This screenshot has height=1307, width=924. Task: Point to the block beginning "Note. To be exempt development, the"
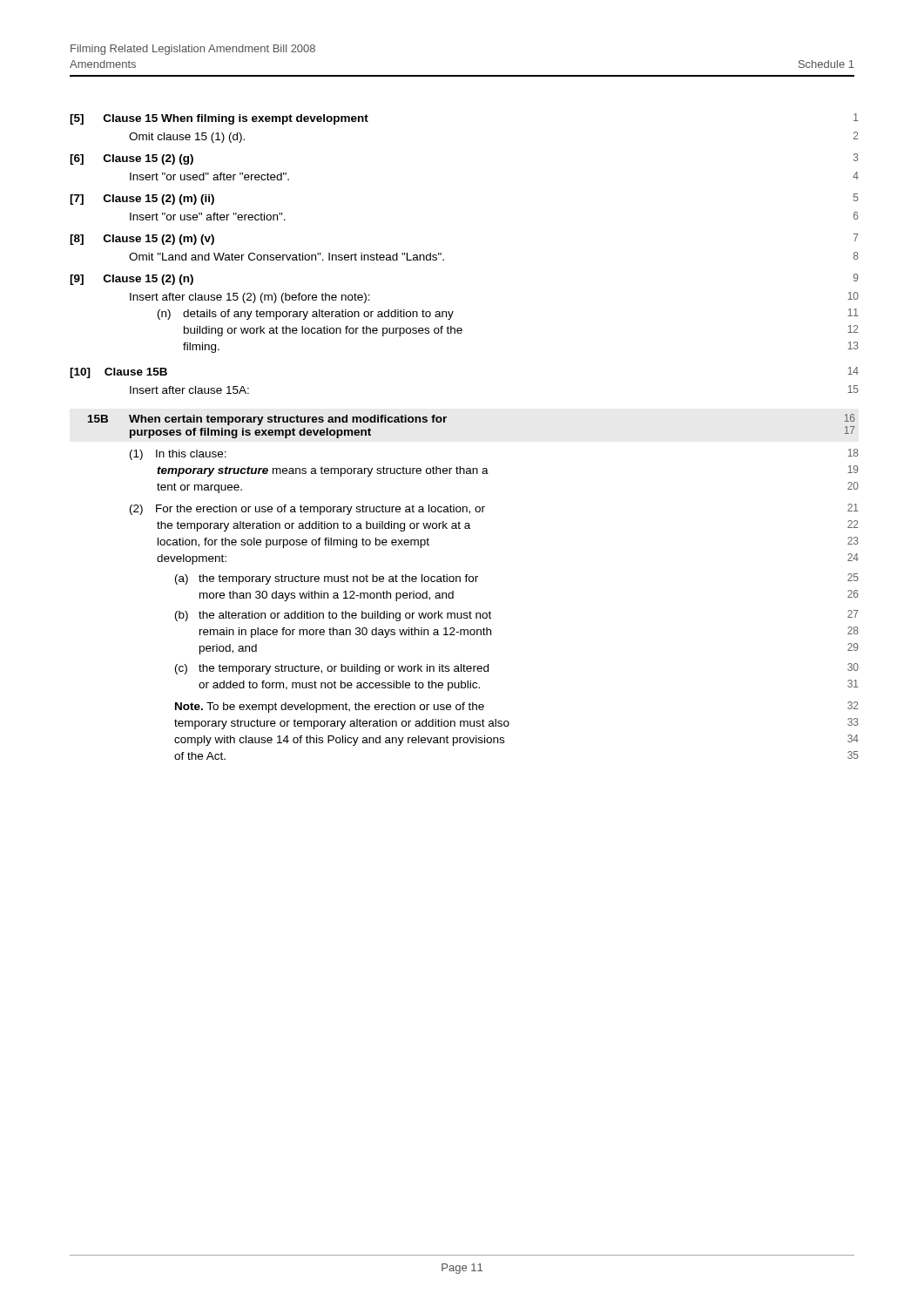pyautogui.click(x=329, y=706)
